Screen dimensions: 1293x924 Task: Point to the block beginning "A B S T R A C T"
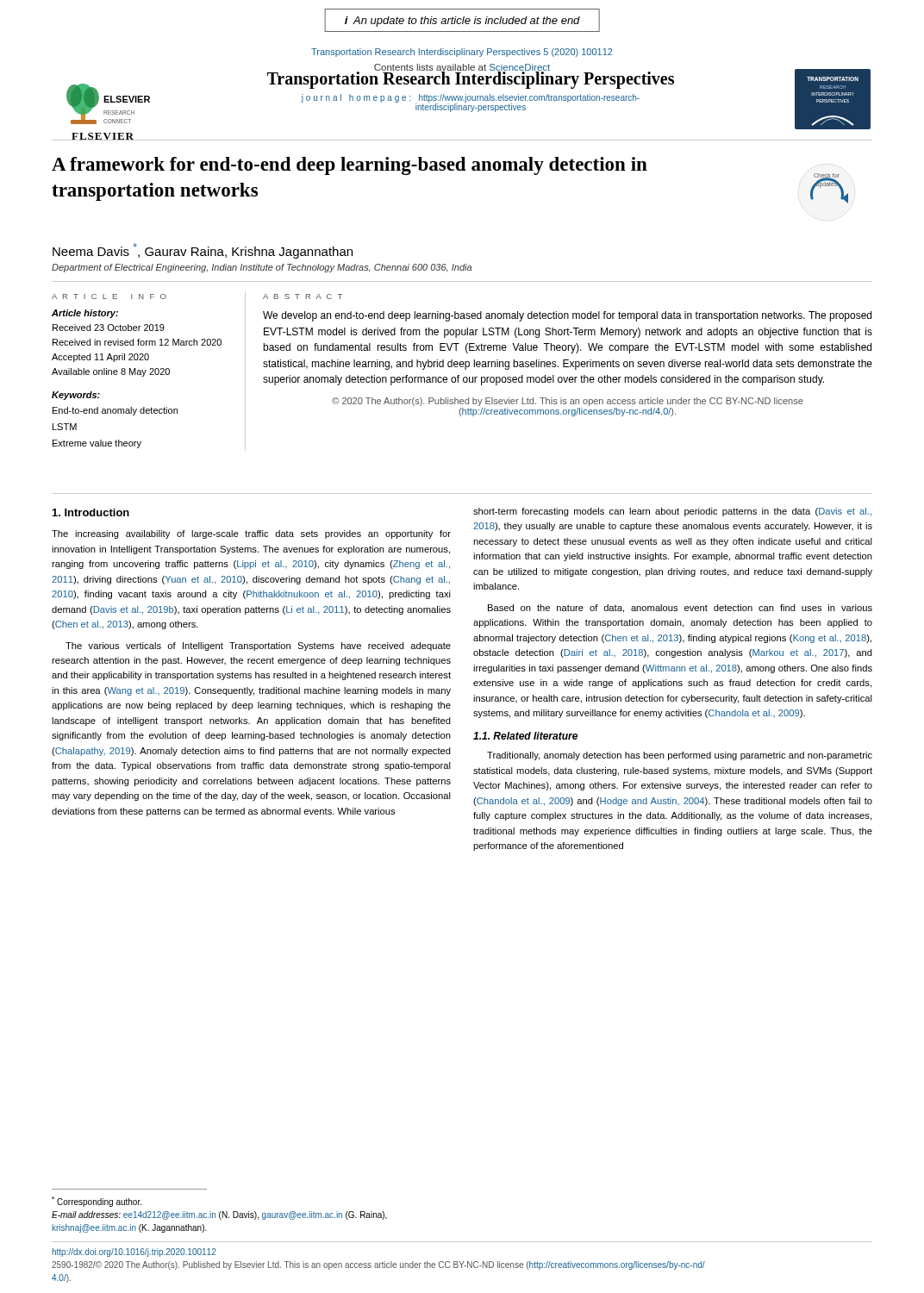click(x=568, y=354)
